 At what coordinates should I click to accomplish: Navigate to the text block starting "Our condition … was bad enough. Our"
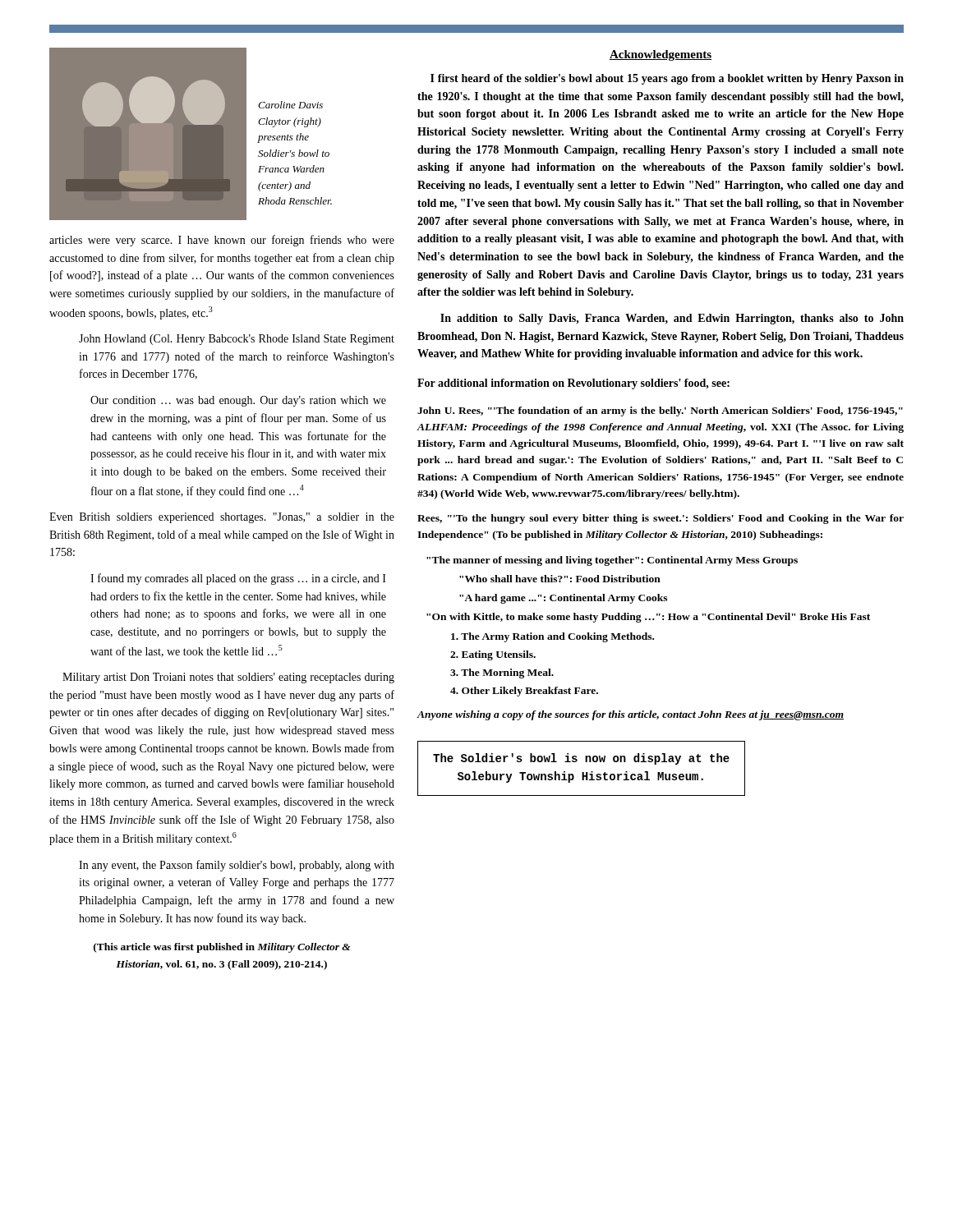pos(238,446)
